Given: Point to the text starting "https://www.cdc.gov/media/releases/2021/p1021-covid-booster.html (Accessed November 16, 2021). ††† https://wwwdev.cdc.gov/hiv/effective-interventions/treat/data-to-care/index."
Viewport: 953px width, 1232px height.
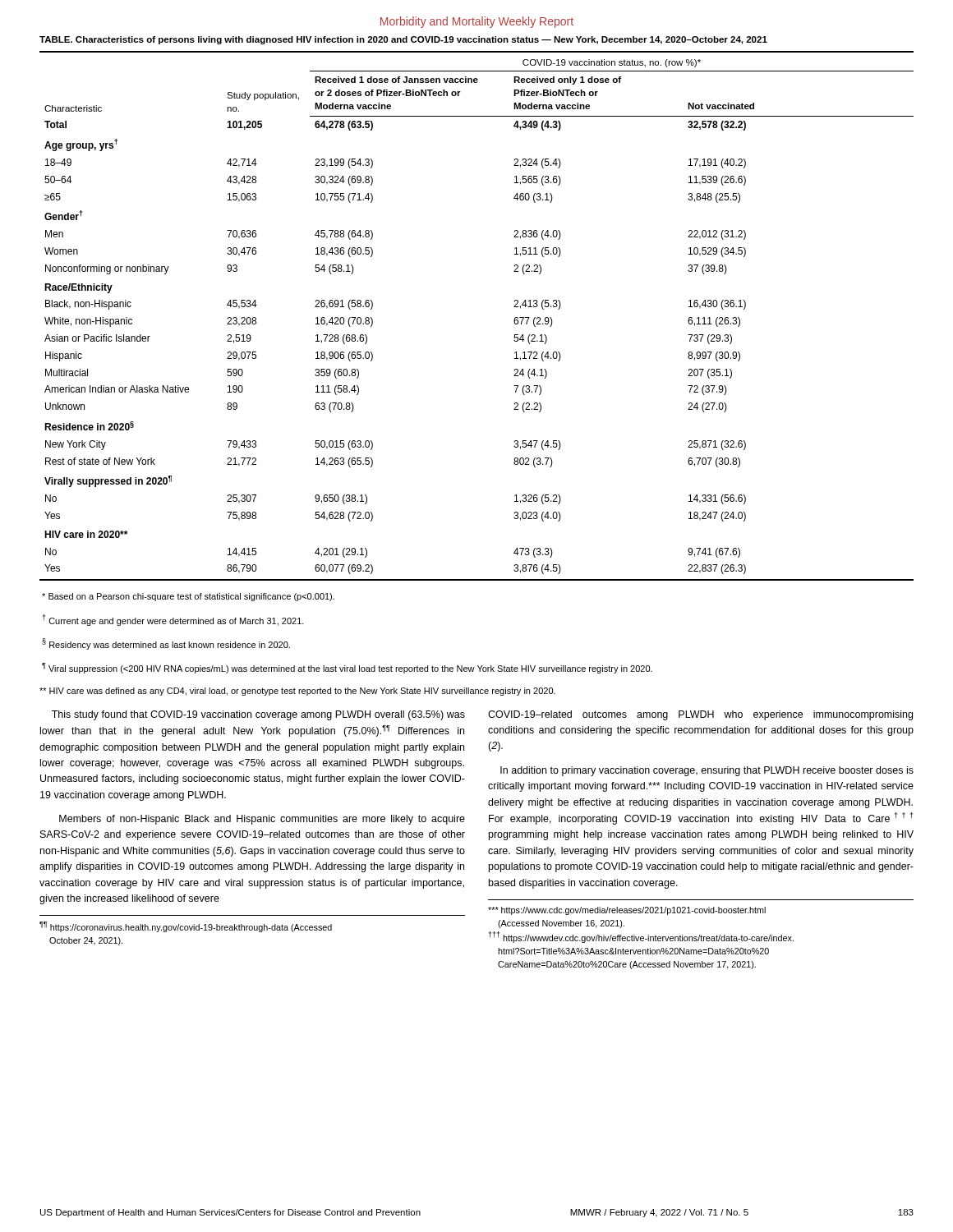Looking at the screenshot, I should [x=701, y=937].
